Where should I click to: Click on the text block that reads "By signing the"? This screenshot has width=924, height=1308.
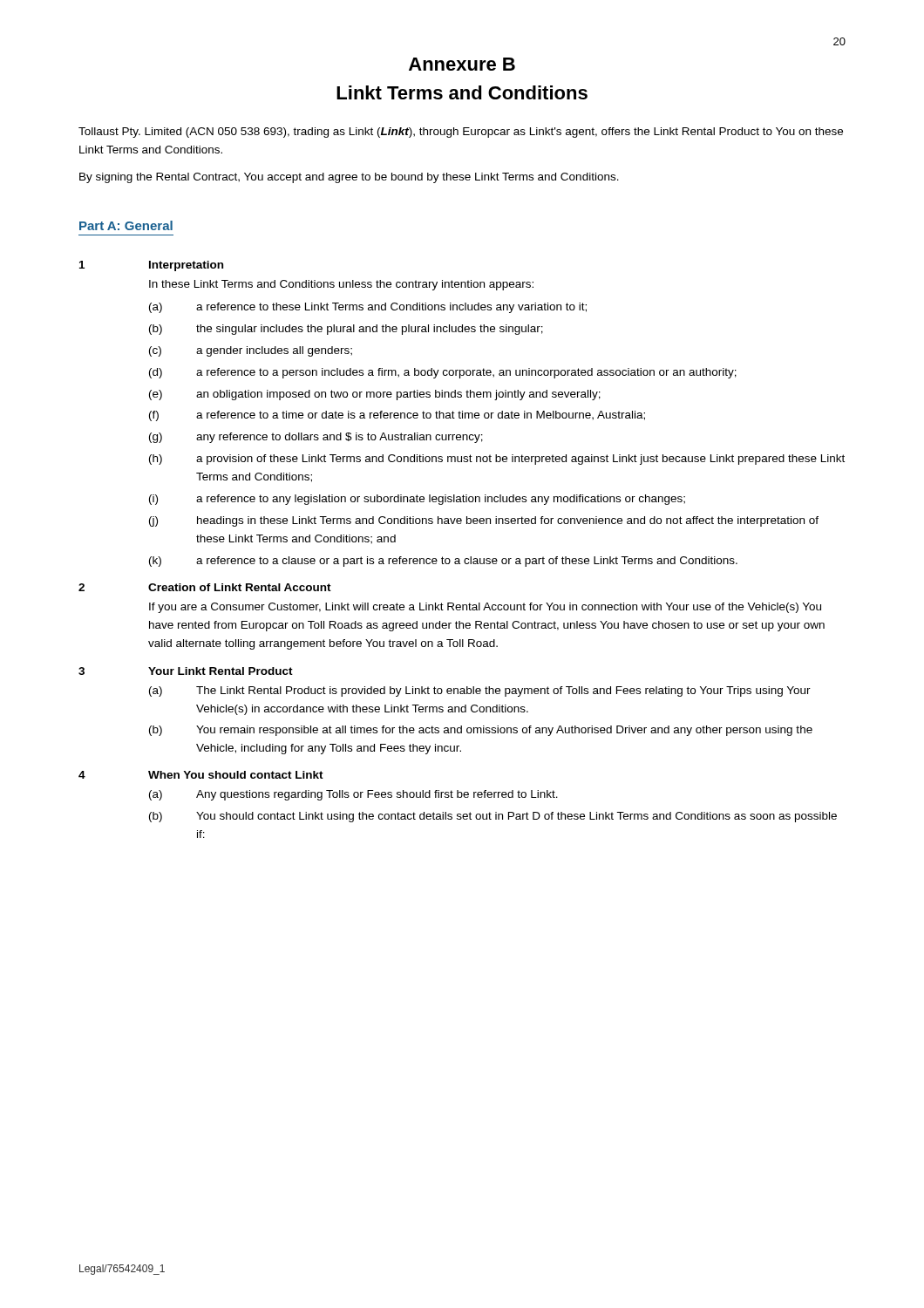pos(349,177)
